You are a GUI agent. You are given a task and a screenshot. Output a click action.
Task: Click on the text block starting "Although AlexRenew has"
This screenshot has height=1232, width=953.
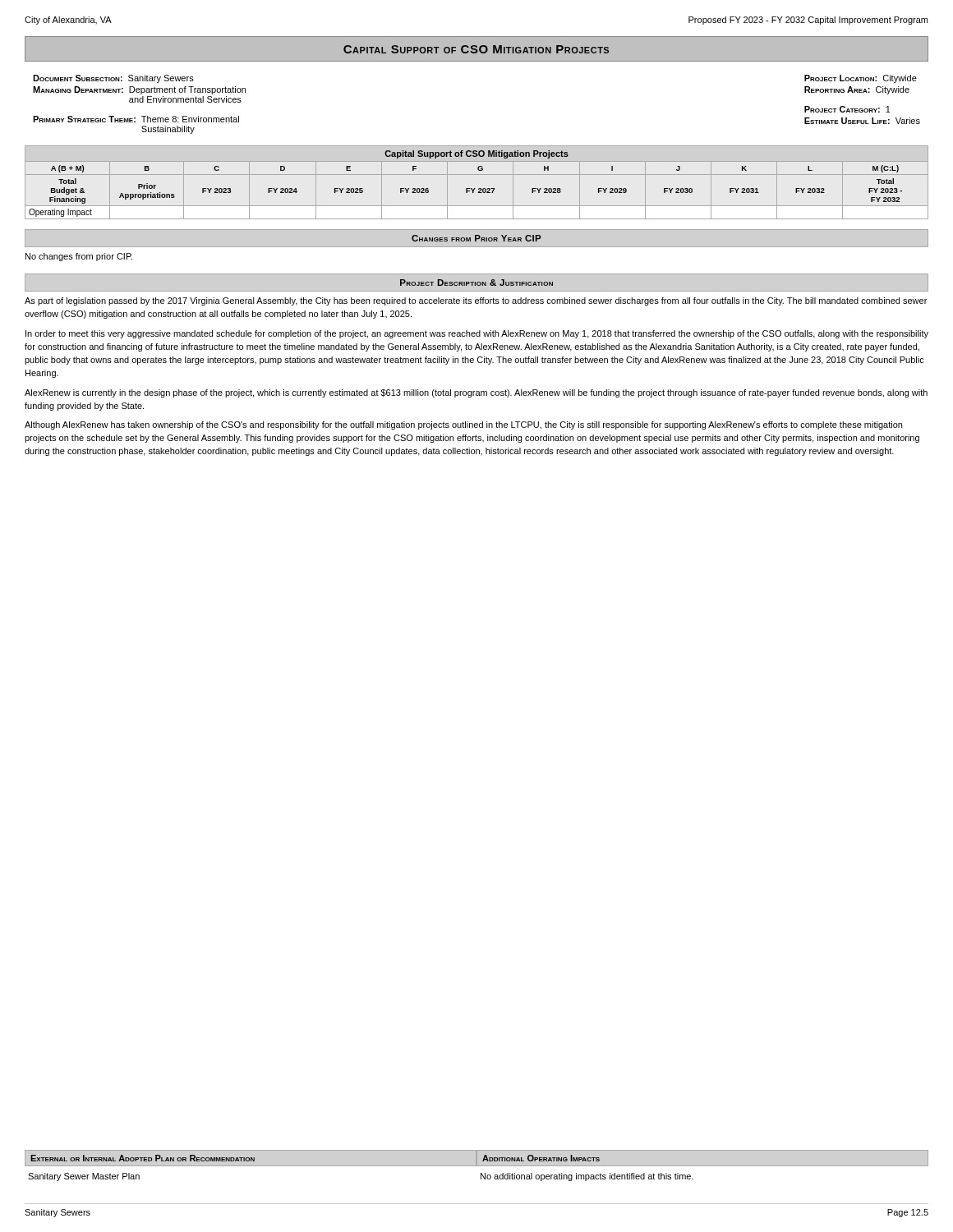coord(472,438)
